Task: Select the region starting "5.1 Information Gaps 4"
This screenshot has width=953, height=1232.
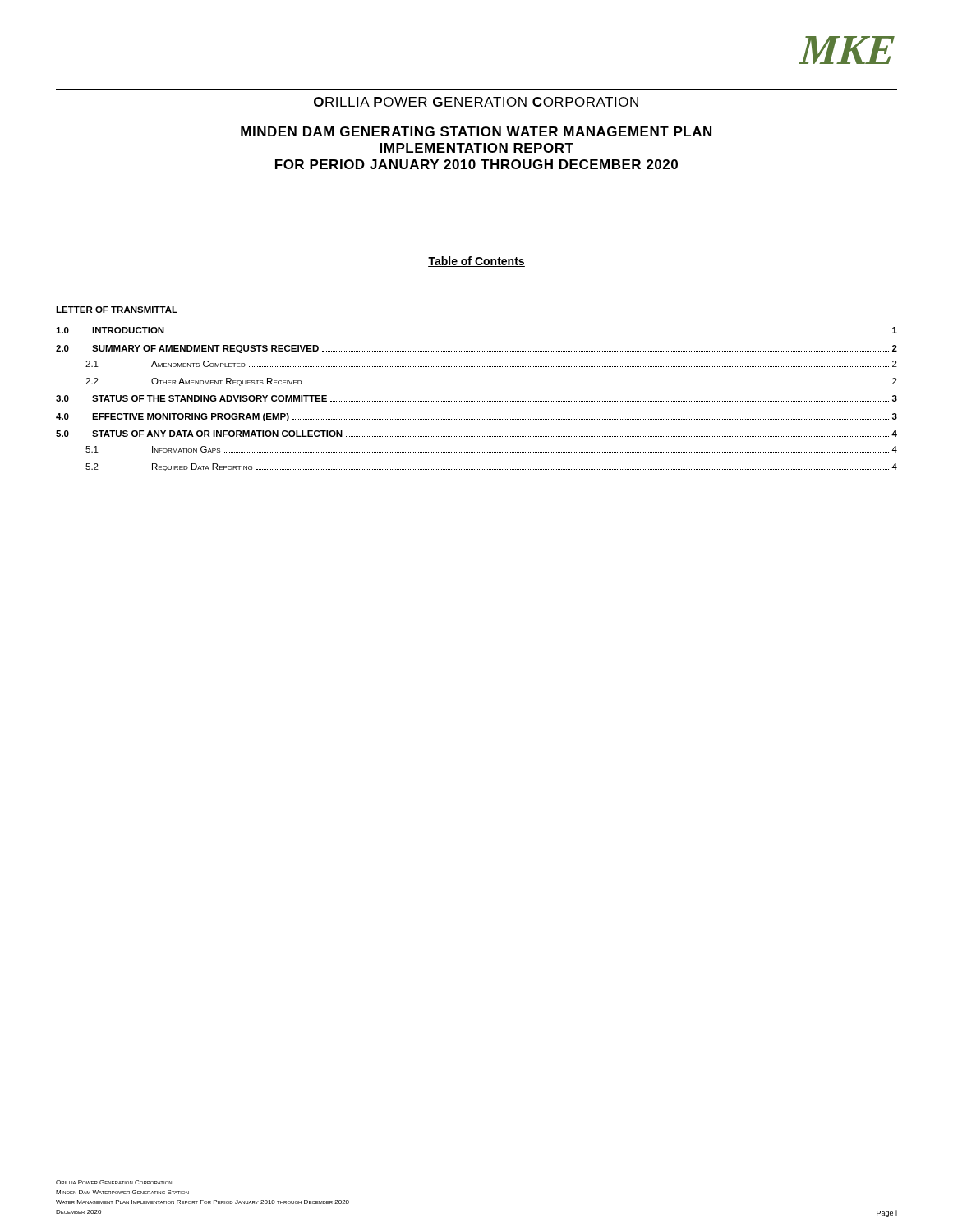Action: point(476,450)
